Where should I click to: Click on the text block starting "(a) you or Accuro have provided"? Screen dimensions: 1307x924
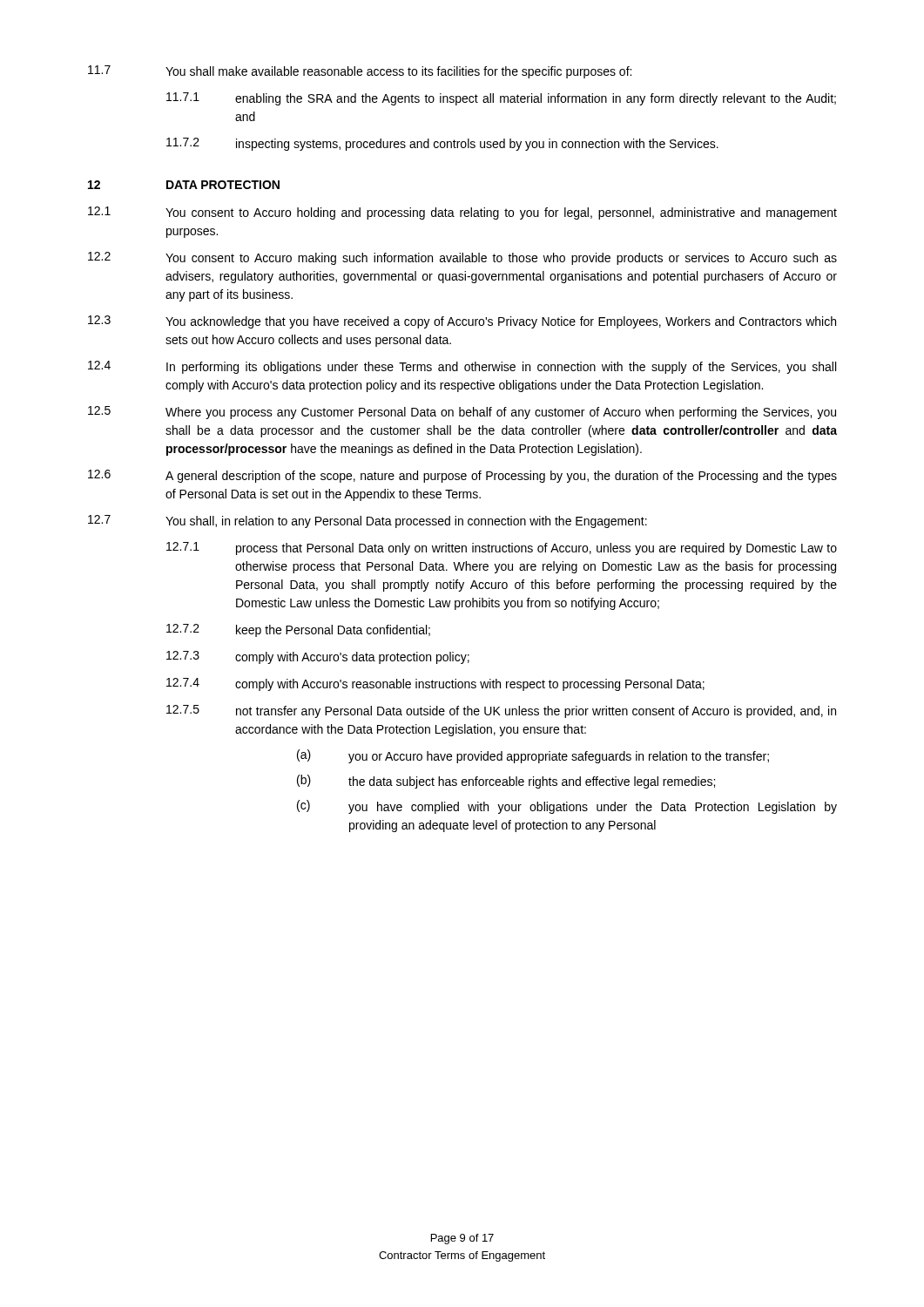click(567, 757)
